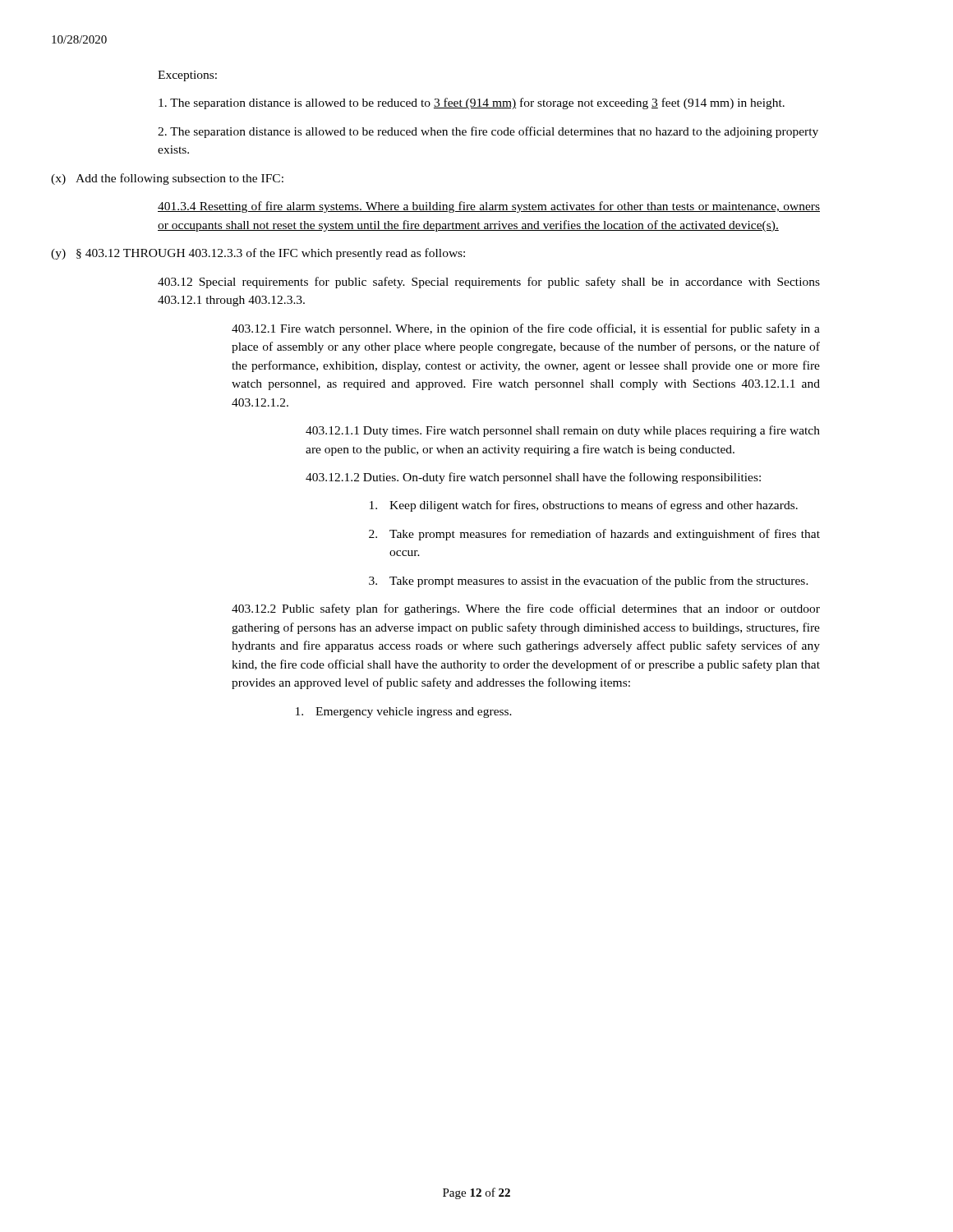Where is the passage that starts "(x) Add the following subsection to"?
This screenshot has height=1232, width=953.
(167, 179)
